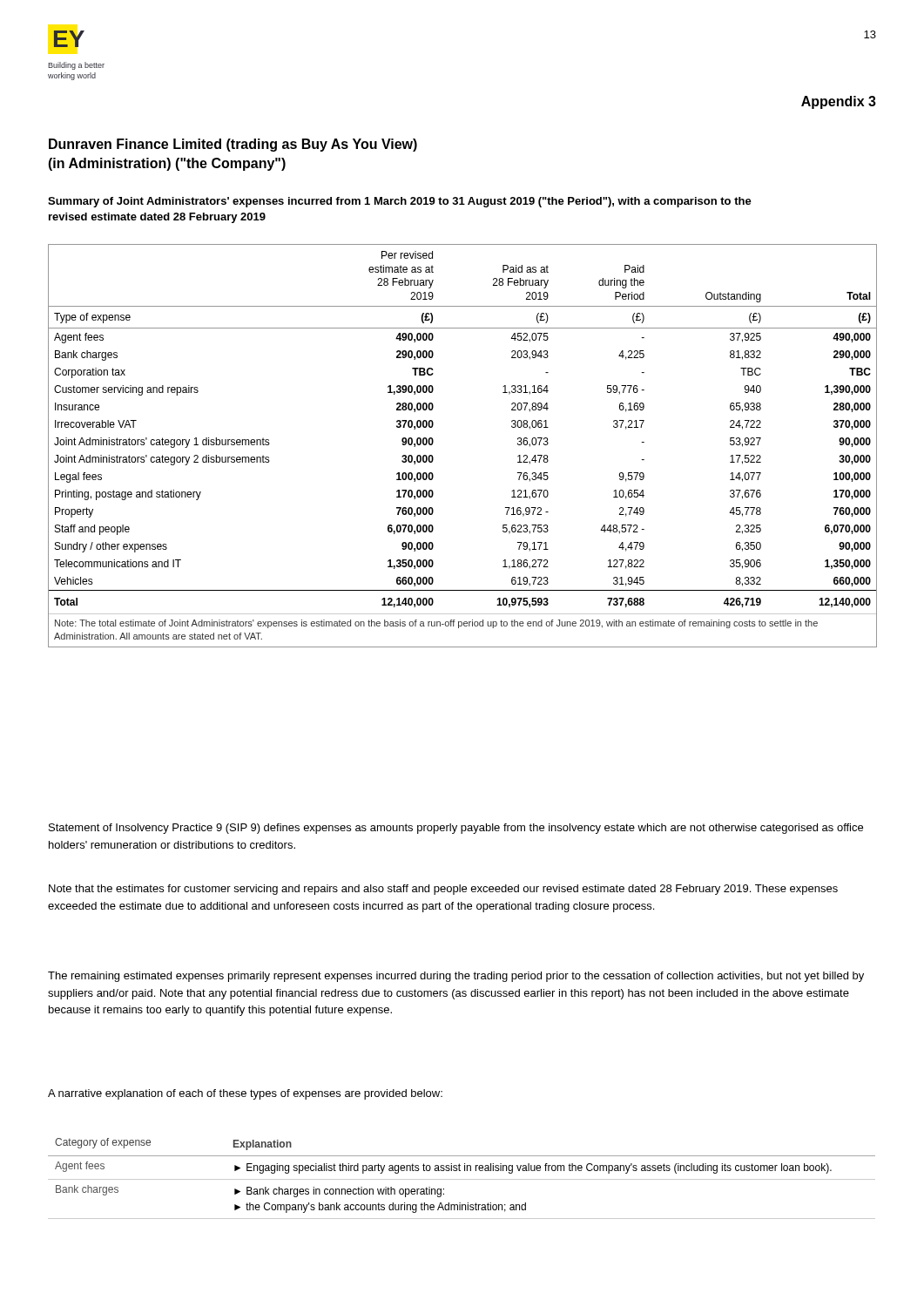
Task: Find the passage starting "Note that the estimates for customer"
Action: [443, 897]
